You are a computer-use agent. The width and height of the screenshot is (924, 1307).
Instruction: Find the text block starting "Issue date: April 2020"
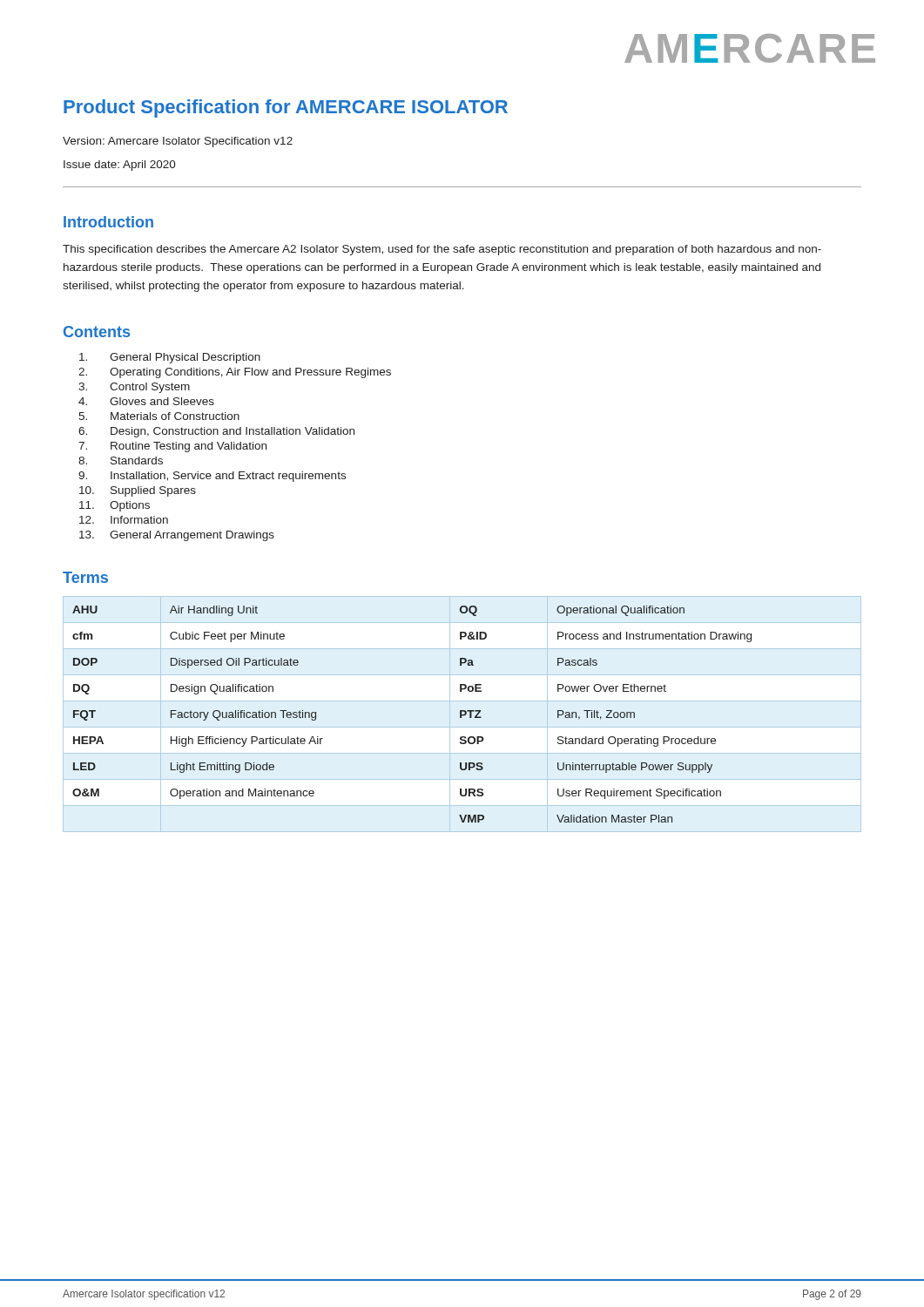pos(119,164)
